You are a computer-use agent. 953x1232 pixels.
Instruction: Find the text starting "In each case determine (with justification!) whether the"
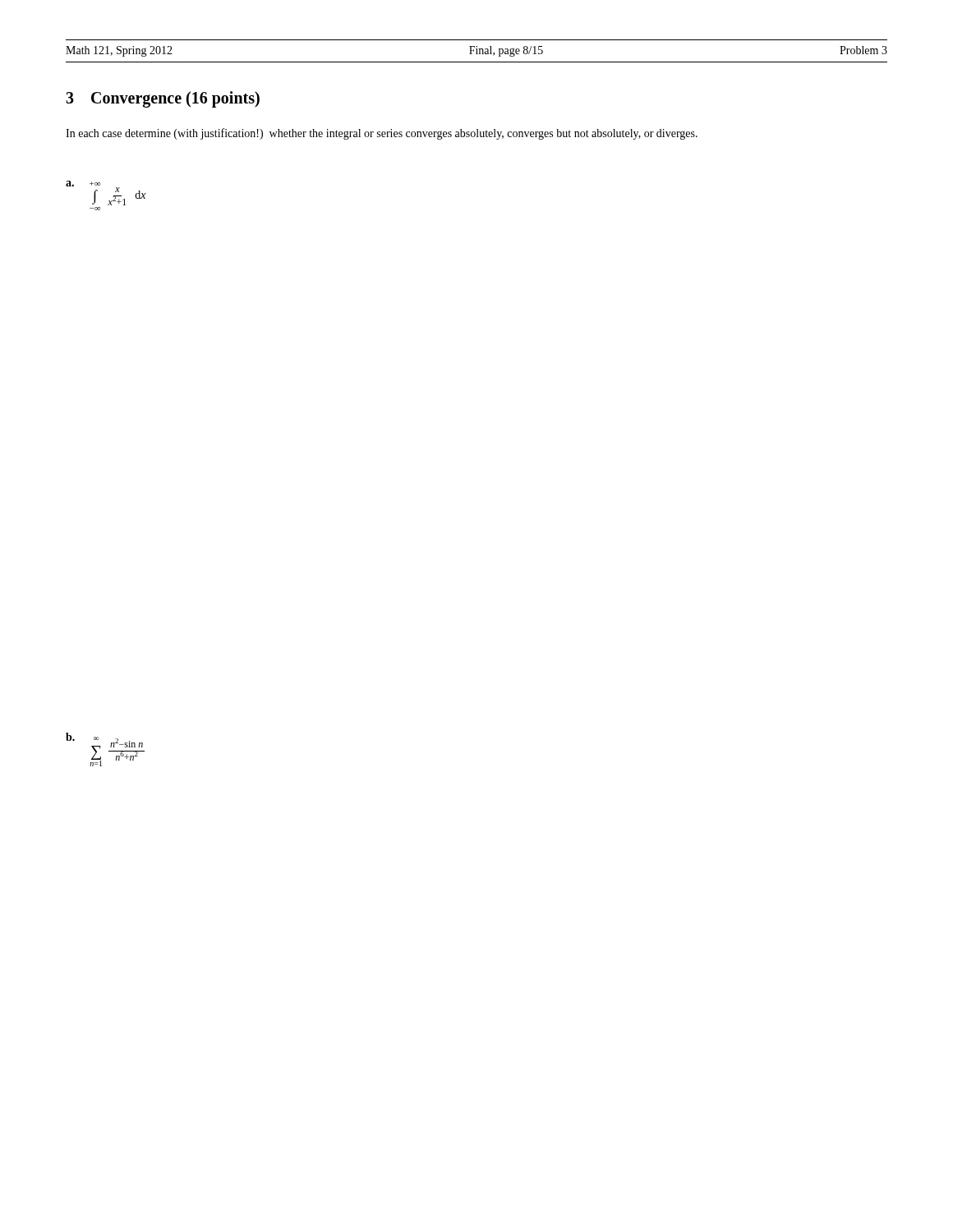click(382, 133)
